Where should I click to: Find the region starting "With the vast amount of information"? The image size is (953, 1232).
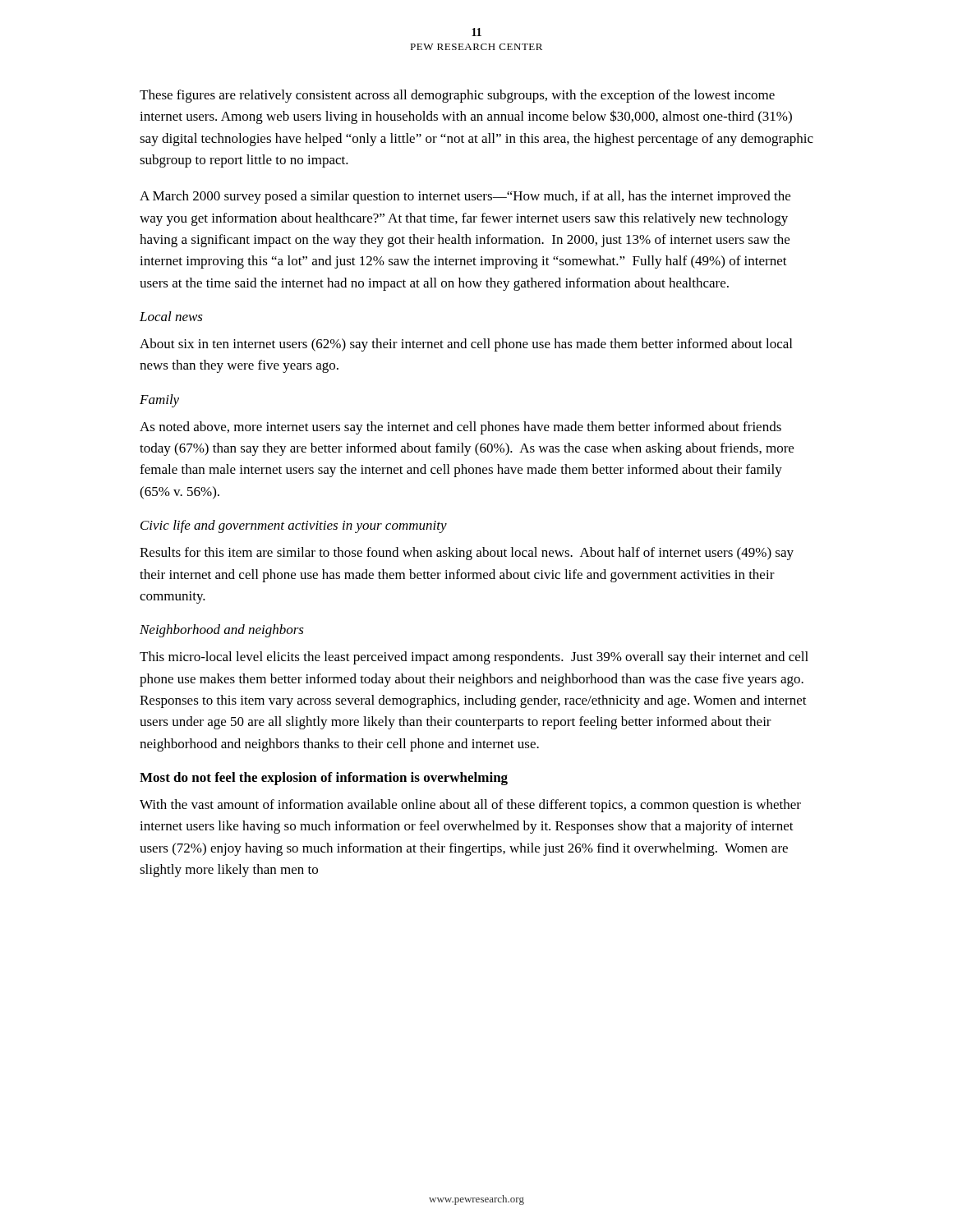coord(470,837)
